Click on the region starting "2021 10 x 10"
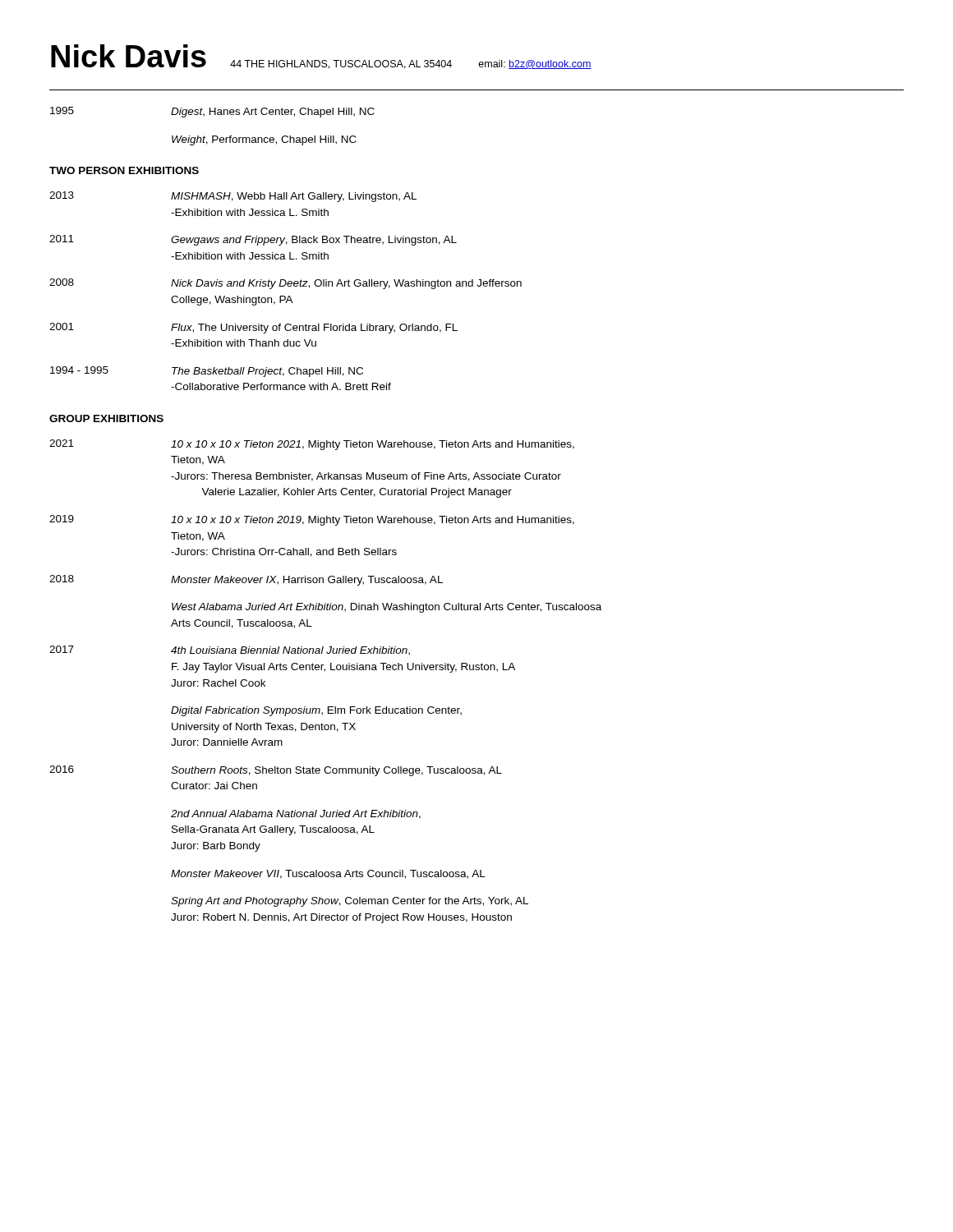953x1232 pixels. click(476, 468)
